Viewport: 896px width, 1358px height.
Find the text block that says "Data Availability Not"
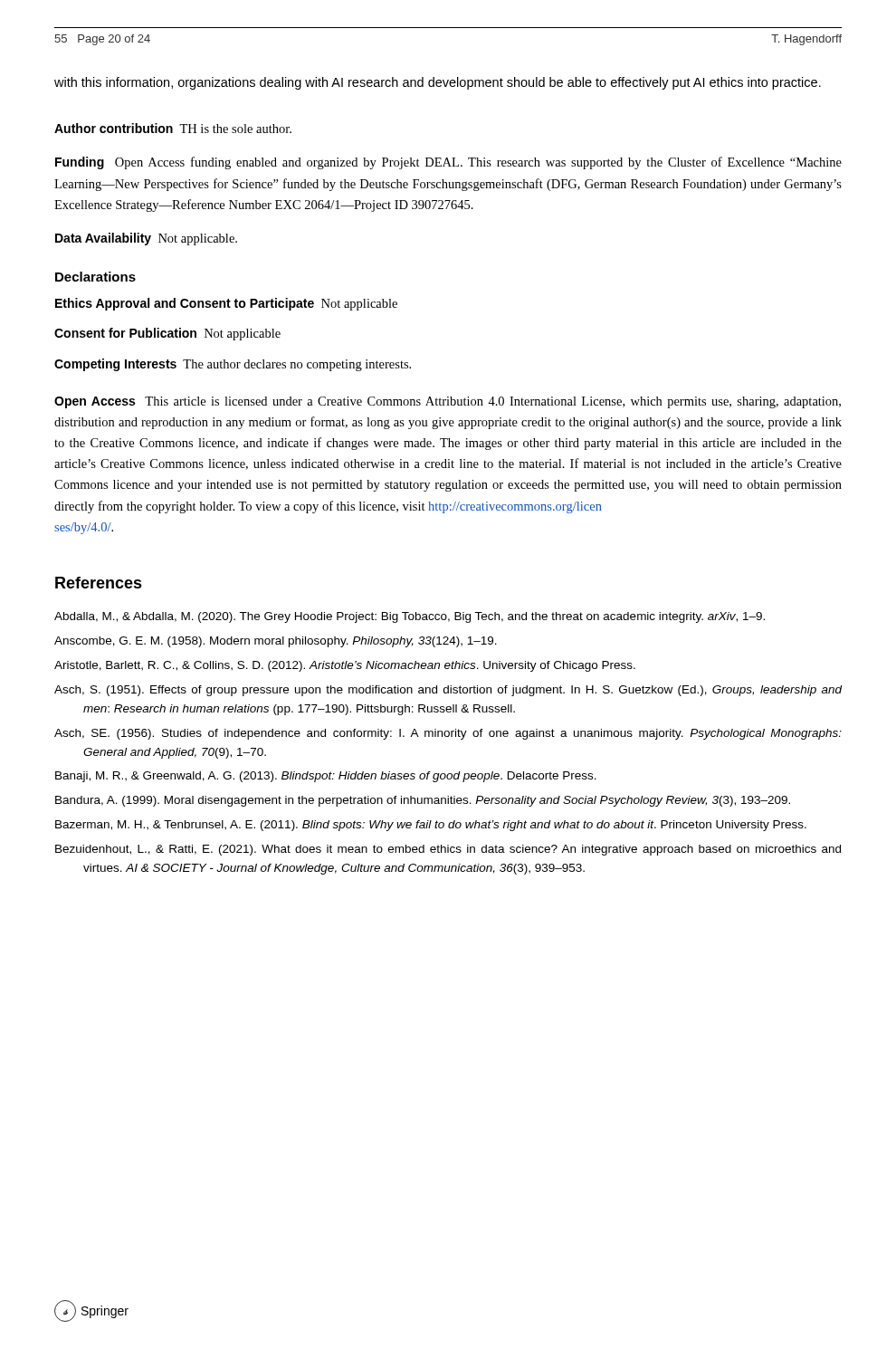click(146, 238)
